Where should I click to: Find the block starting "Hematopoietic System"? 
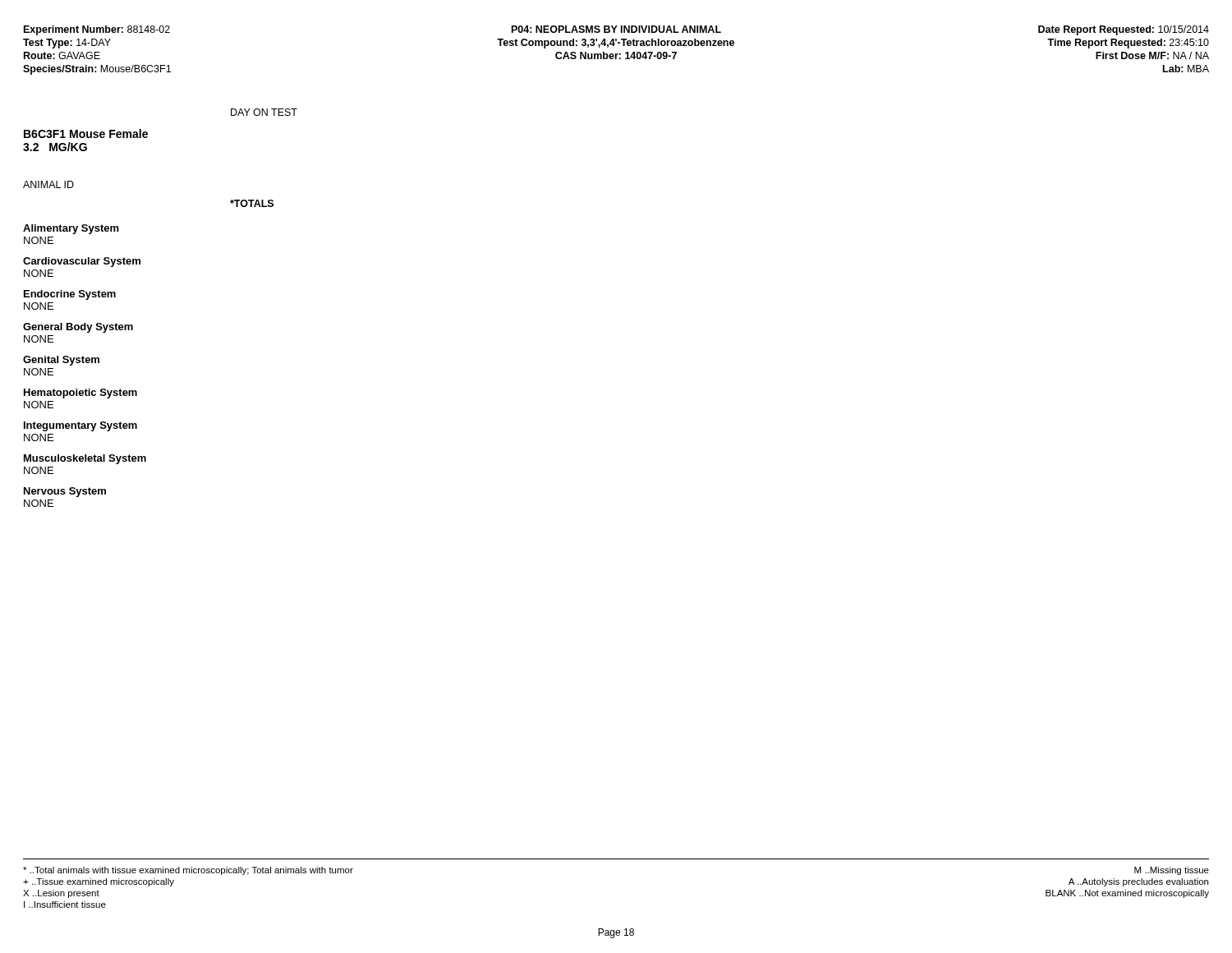click(80, 392)
